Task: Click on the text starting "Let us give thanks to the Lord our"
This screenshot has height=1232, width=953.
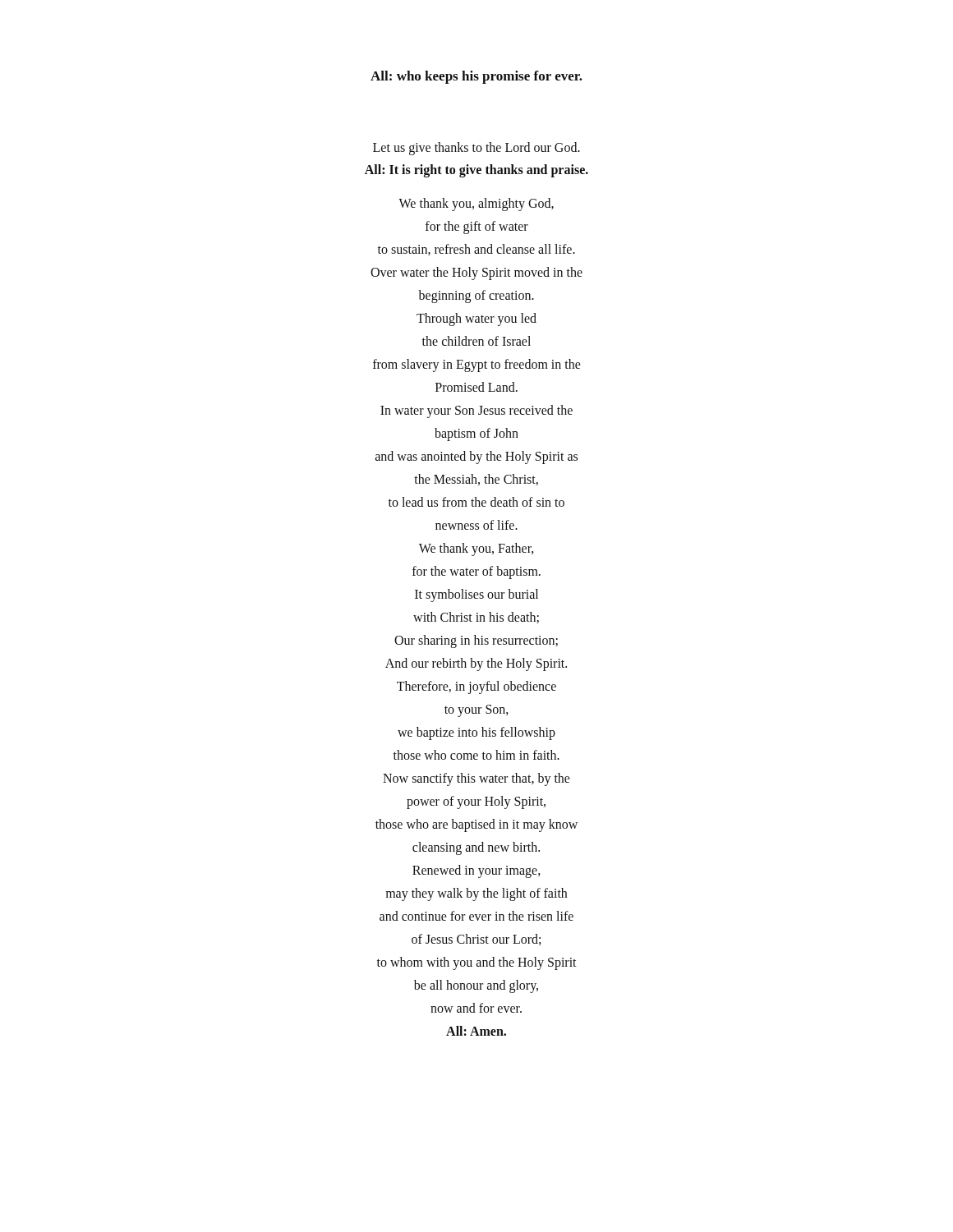Action: pyautogui.click(x=476, y=158)
